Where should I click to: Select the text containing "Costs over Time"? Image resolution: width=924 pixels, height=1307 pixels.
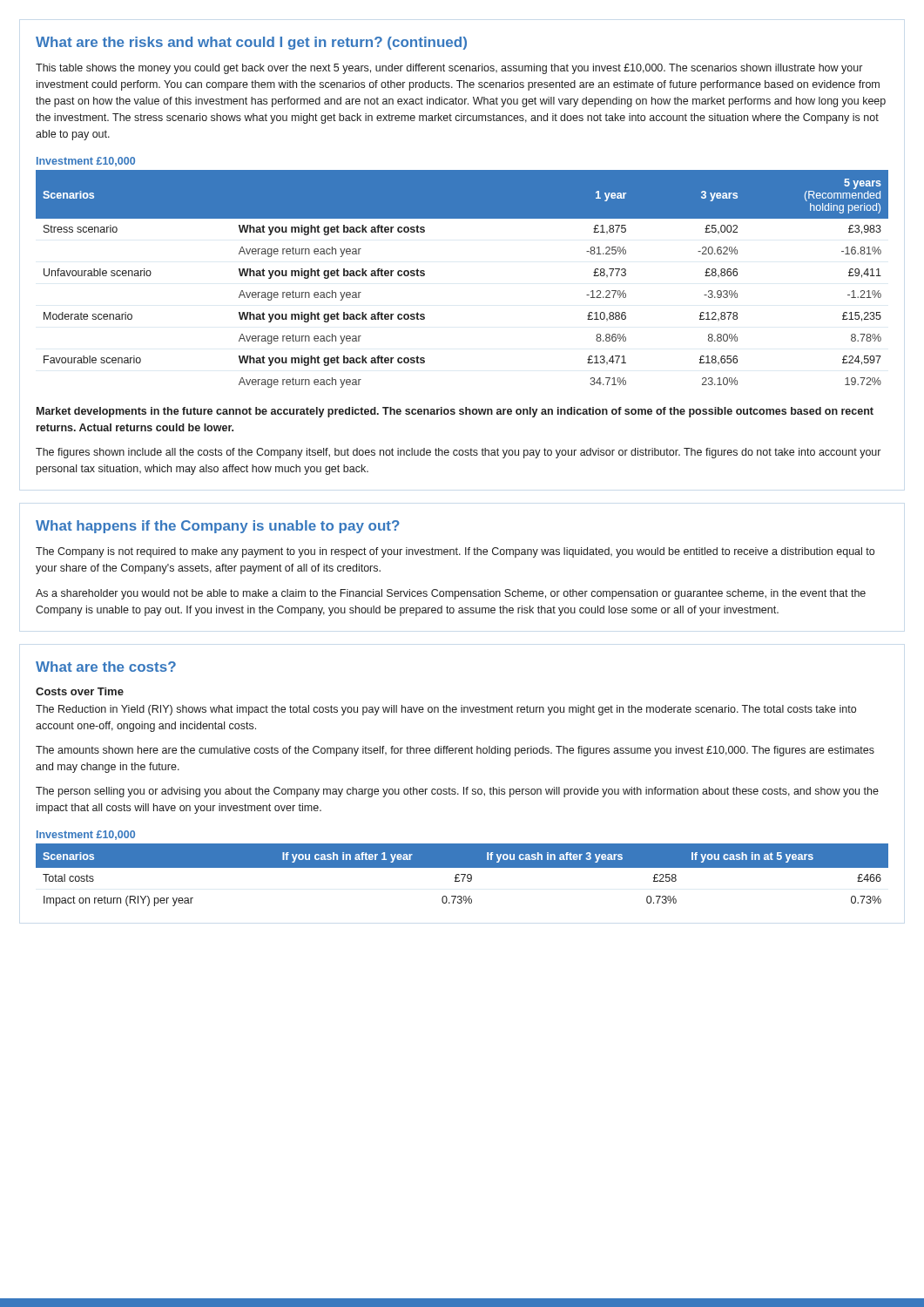[80, 691]
